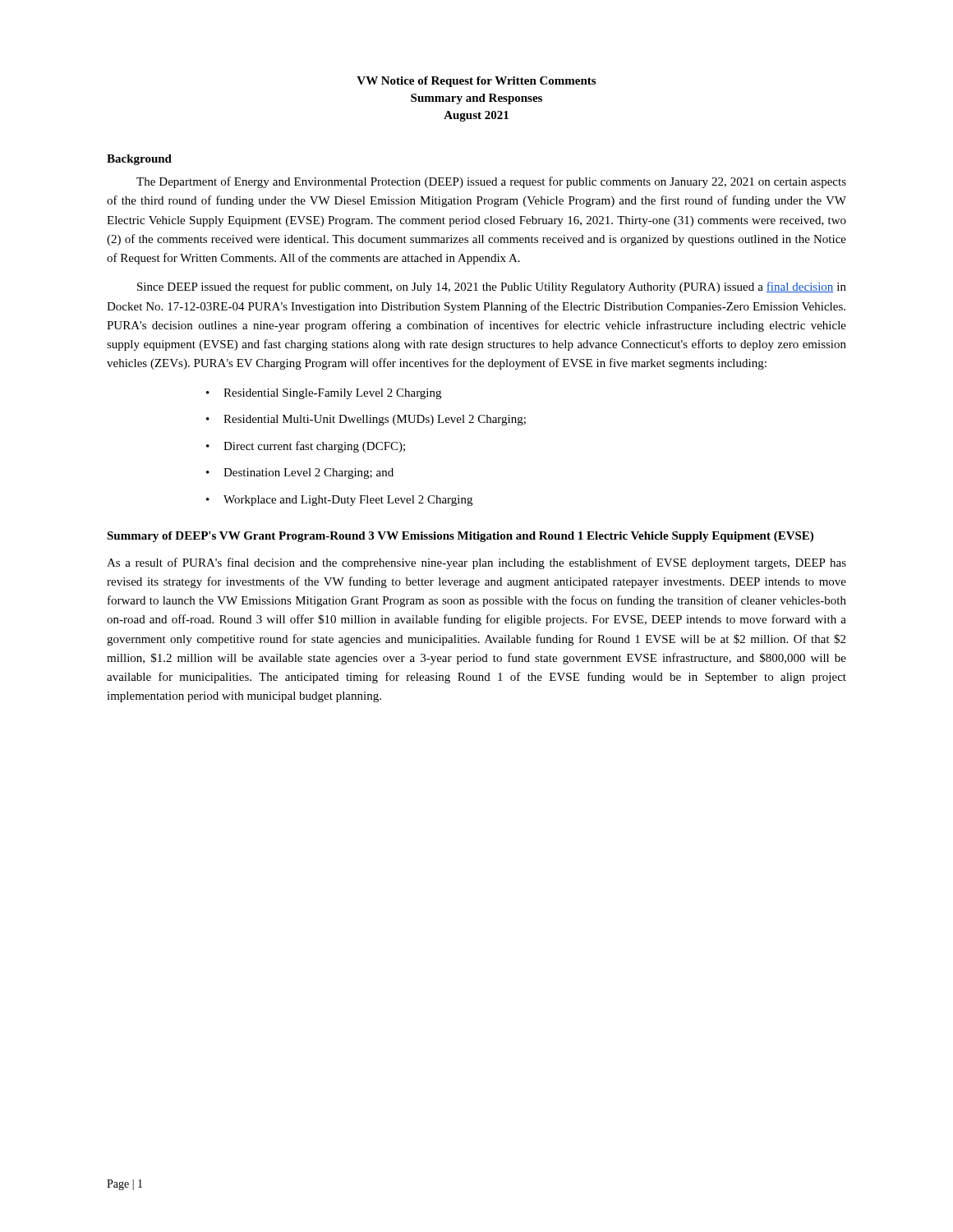This screenshot has width=953, height=1232.
Task: Locate the text "August 2021"
Action: [x=476, y=115]
